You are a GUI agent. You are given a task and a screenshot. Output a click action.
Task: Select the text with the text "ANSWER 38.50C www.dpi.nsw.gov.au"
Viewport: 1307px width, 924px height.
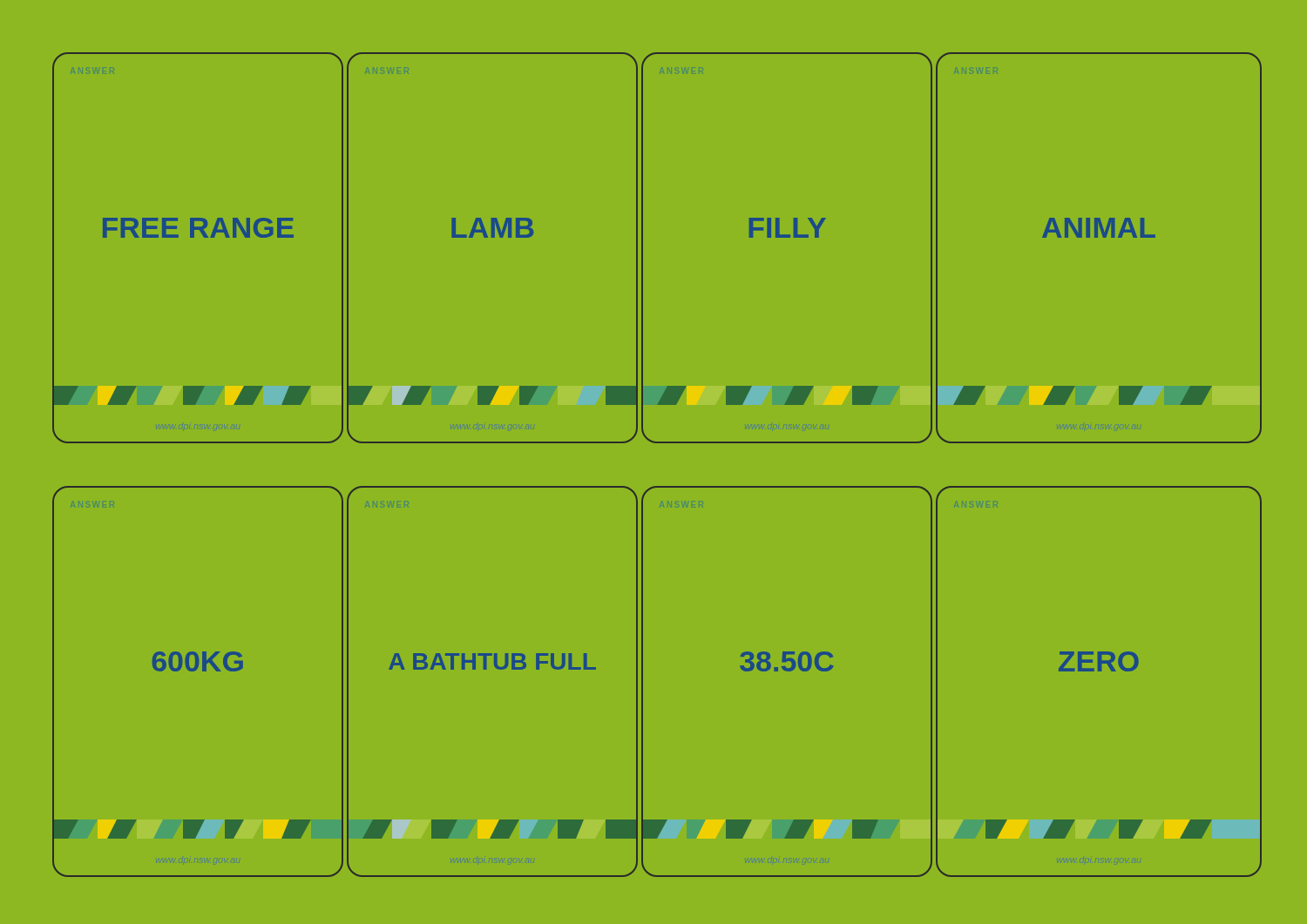coord(787,682)
